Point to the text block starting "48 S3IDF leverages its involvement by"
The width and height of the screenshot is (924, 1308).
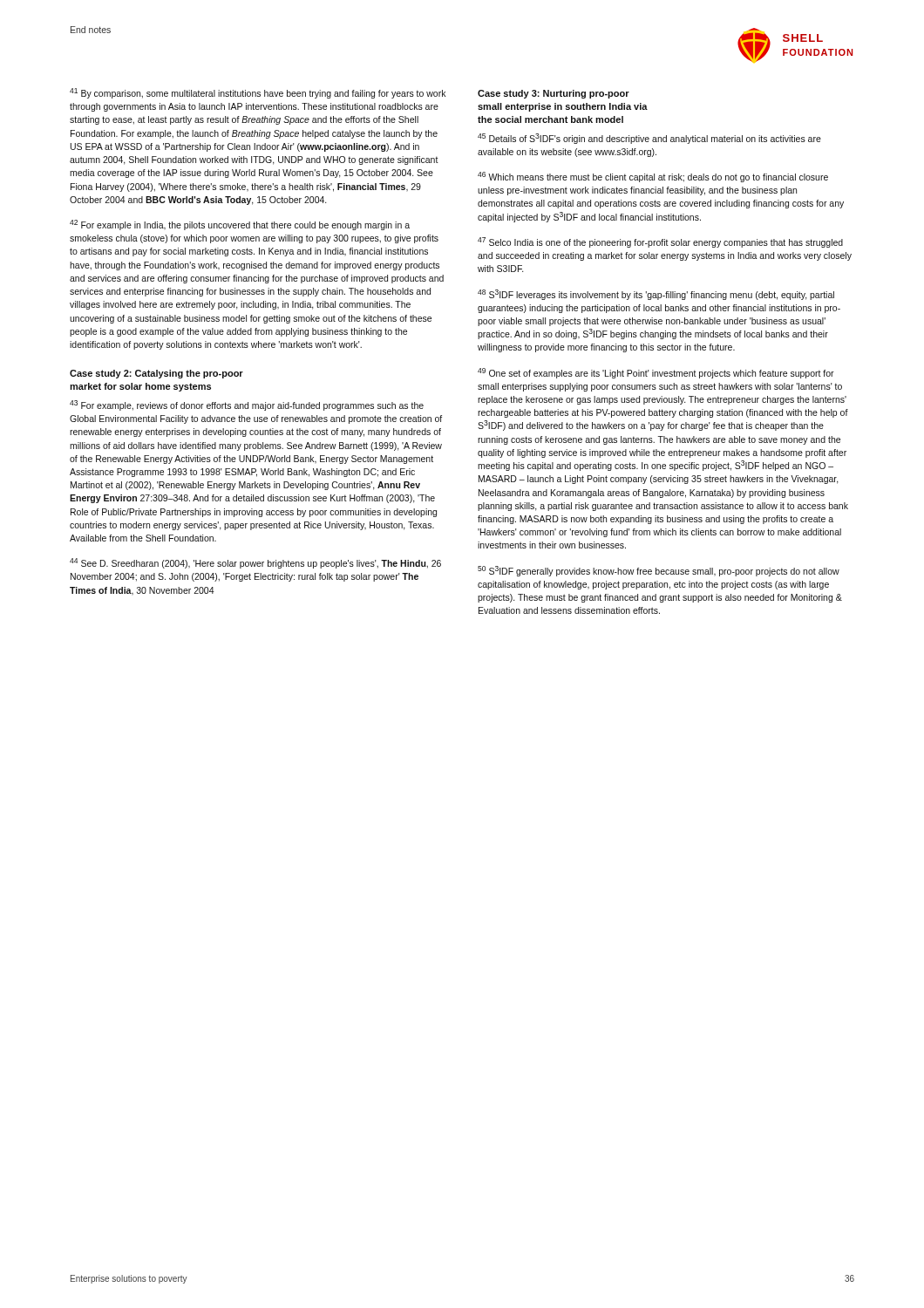tap(659, 320)
